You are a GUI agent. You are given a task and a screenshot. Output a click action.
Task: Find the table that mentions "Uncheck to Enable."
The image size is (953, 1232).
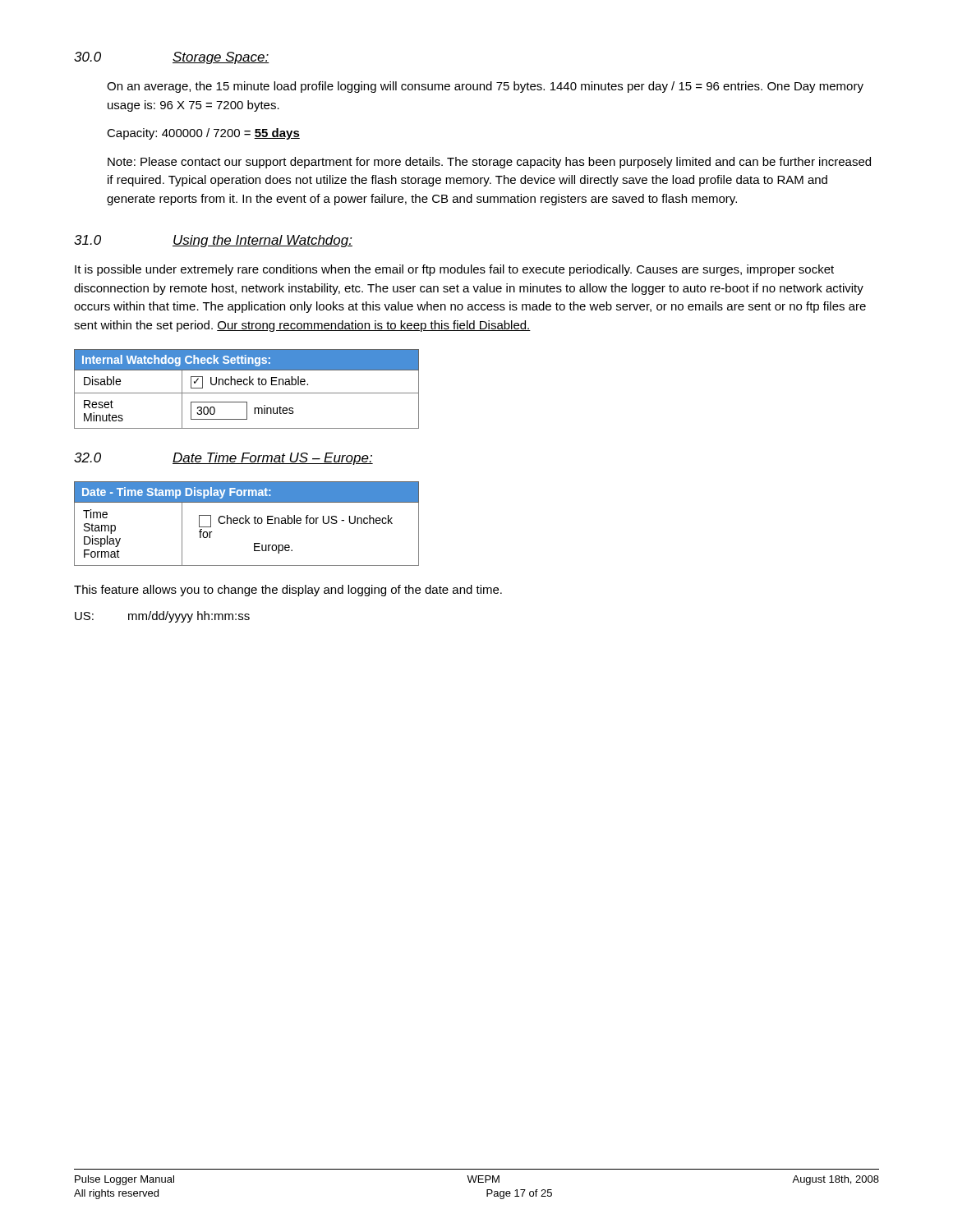click(476, 389)
